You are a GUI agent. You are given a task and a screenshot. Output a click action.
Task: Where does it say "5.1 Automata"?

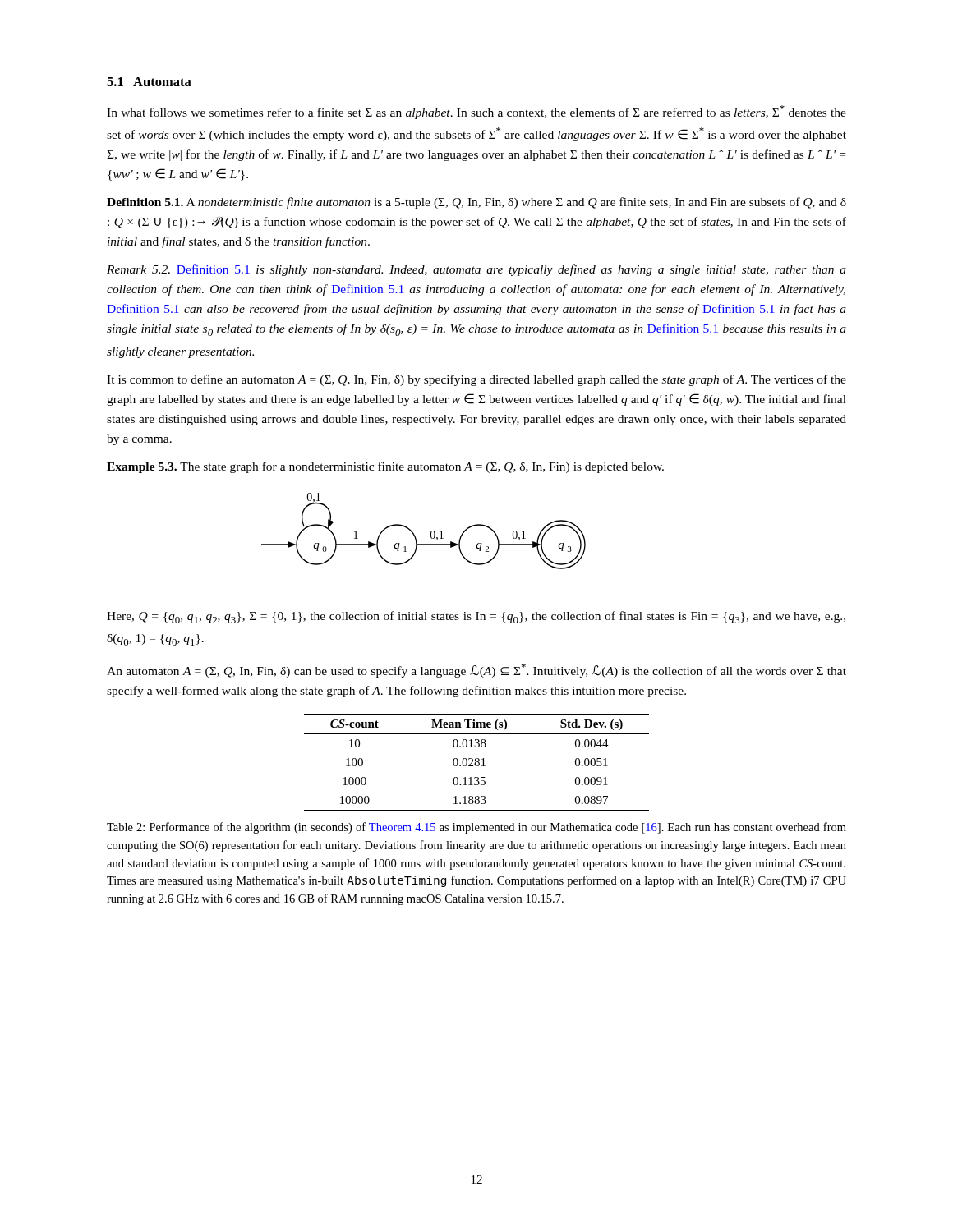(x=149, y=82)
